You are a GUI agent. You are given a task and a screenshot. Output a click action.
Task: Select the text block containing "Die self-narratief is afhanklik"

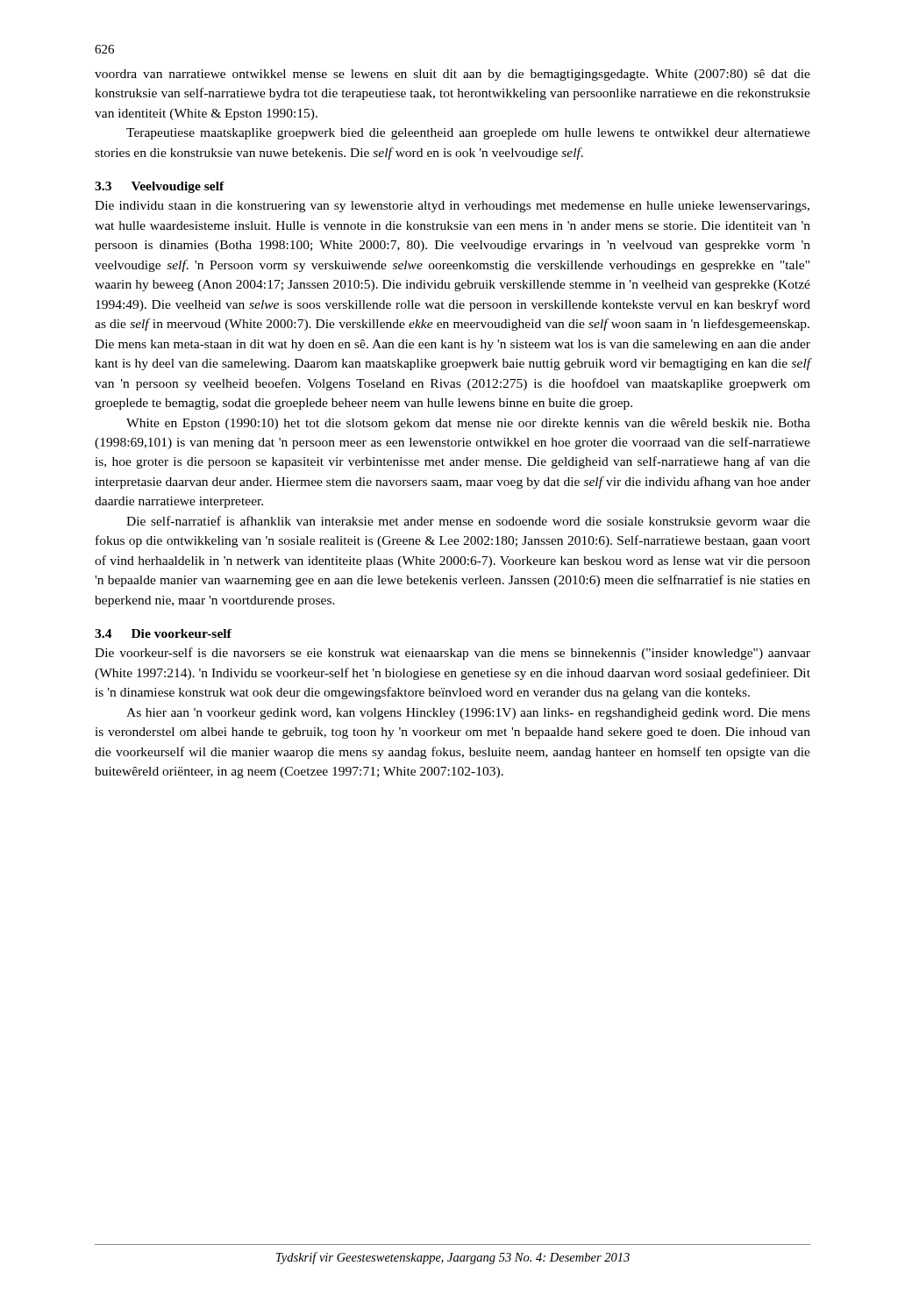pyautogui.click(x=452, y=561)
